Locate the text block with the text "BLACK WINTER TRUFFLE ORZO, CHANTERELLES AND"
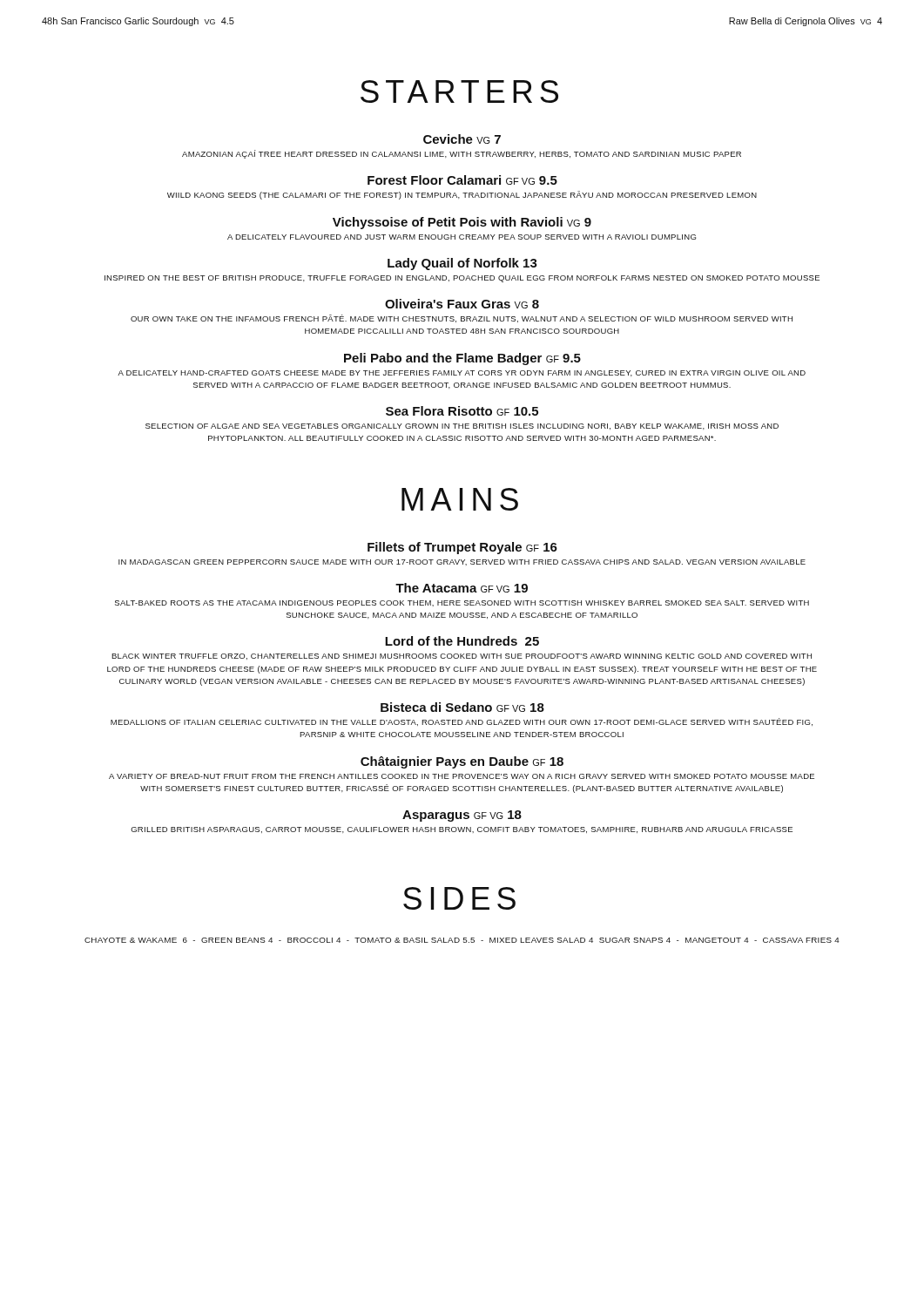The image size is (924, 1307). pos(462,668)
